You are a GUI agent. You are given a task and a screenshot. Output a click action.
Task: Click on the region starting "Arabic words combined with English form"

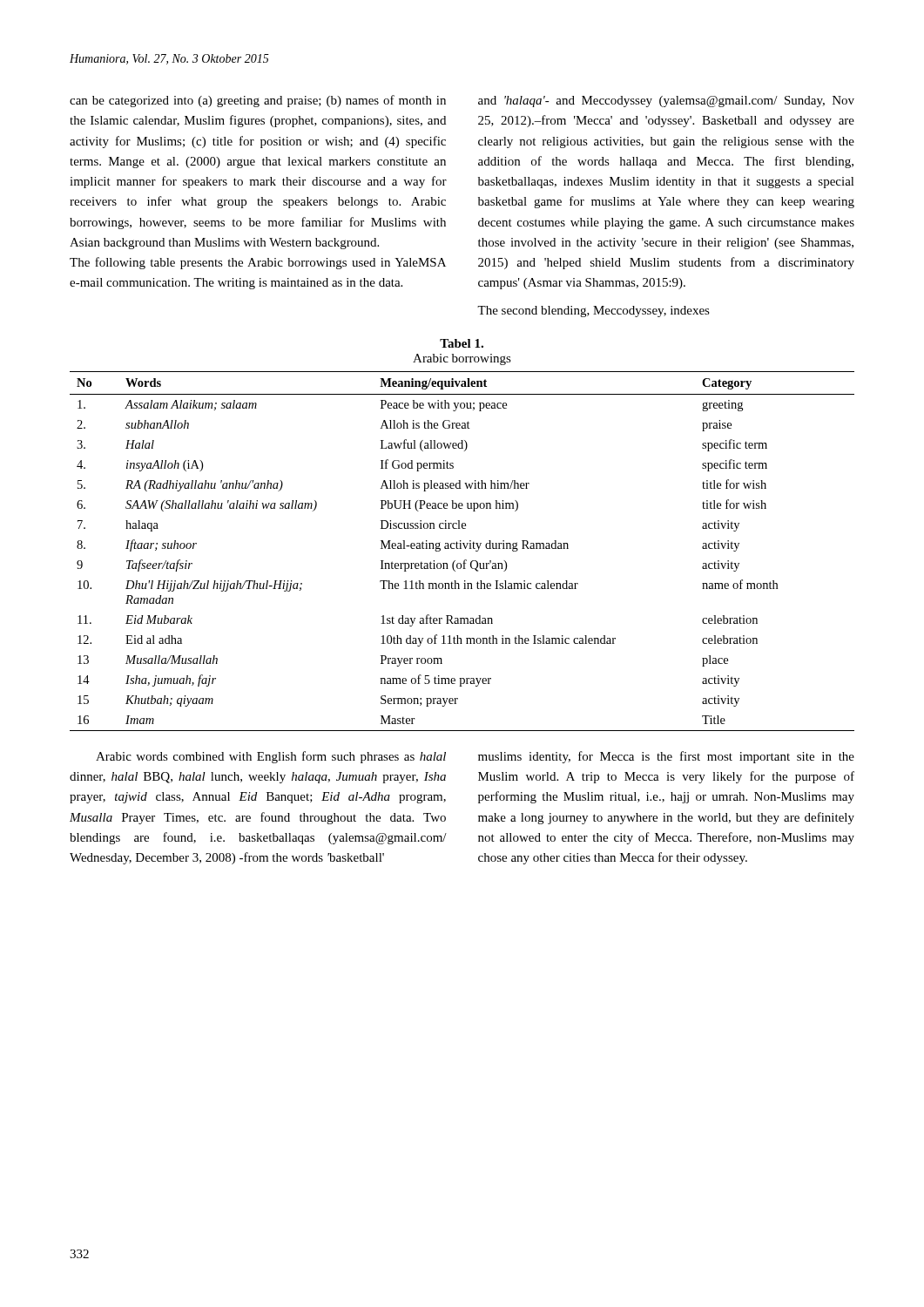258,807
